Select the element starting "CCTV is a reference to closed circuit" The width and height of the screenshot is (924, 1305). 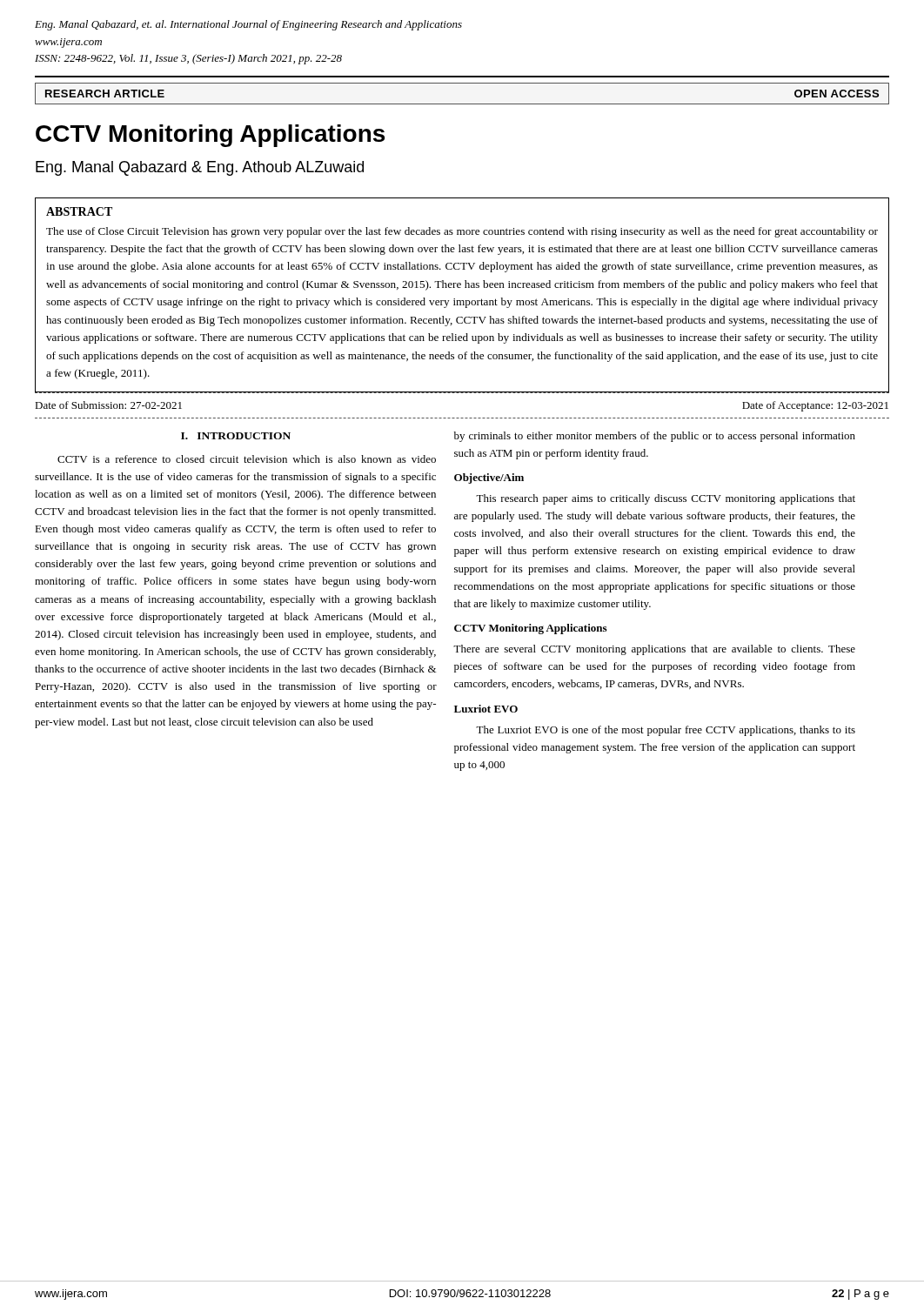(x=236, y=590)
